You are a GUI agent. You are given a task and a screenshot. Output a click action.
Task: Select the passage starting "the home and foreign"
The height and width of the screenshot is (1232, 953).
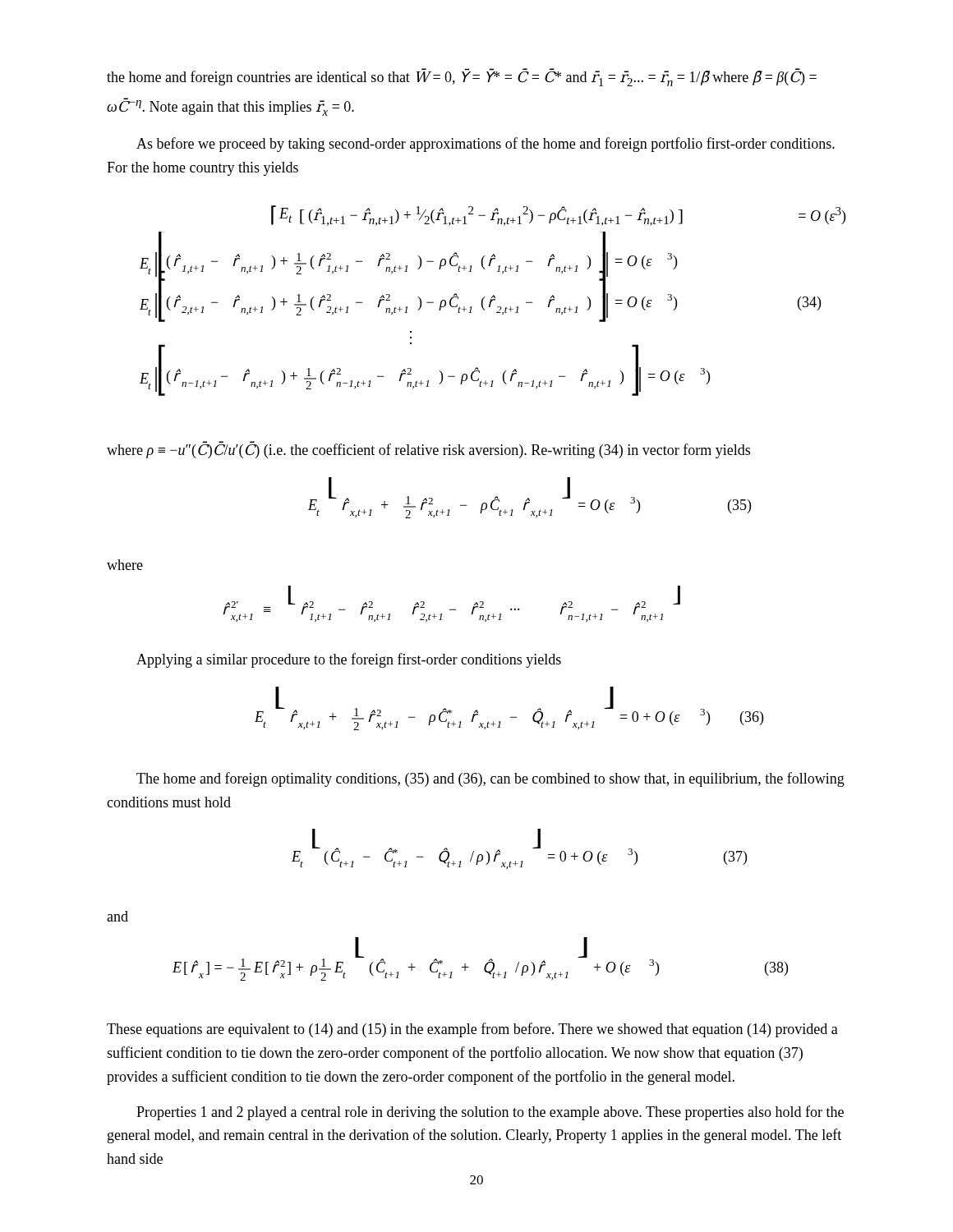tap(462, 93)
